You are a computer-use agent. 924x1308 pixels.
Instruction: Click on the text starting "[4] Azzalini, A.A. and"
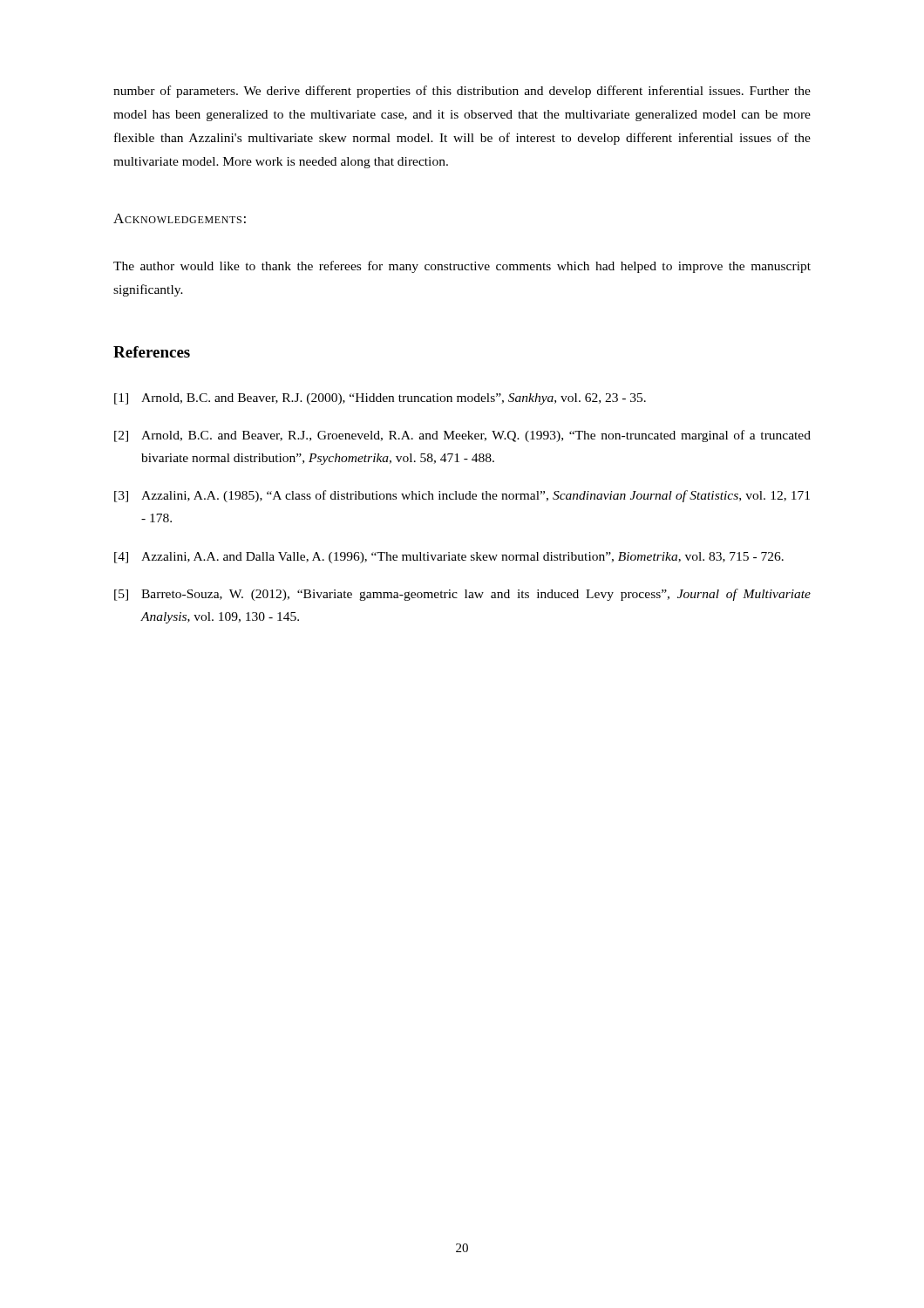(462, 556)
